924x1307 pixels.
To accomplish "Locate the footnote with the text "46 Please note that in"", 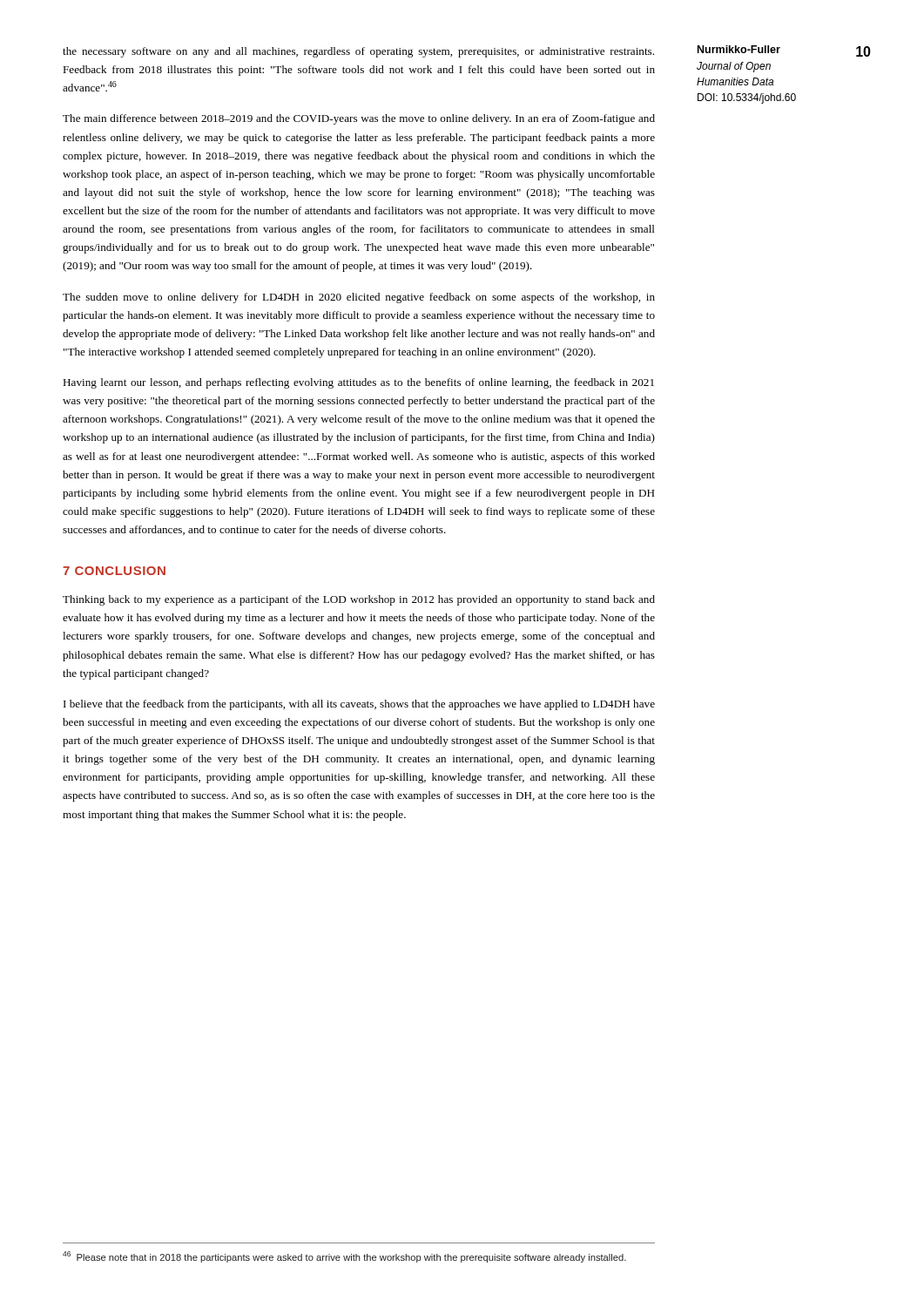I will tap(345, 1256).
